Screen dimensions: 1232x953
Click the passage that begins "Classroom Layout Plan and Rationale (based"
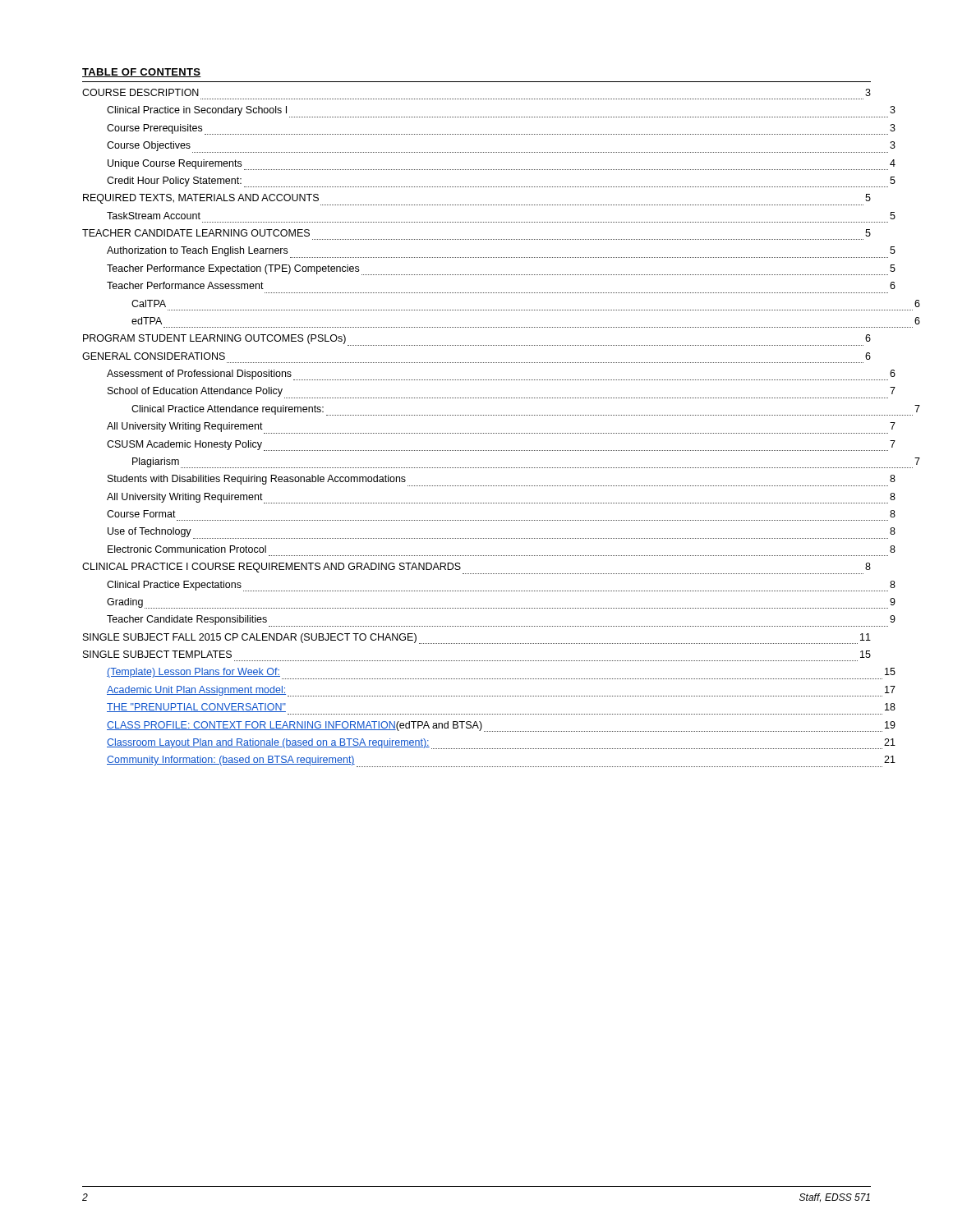501,743
